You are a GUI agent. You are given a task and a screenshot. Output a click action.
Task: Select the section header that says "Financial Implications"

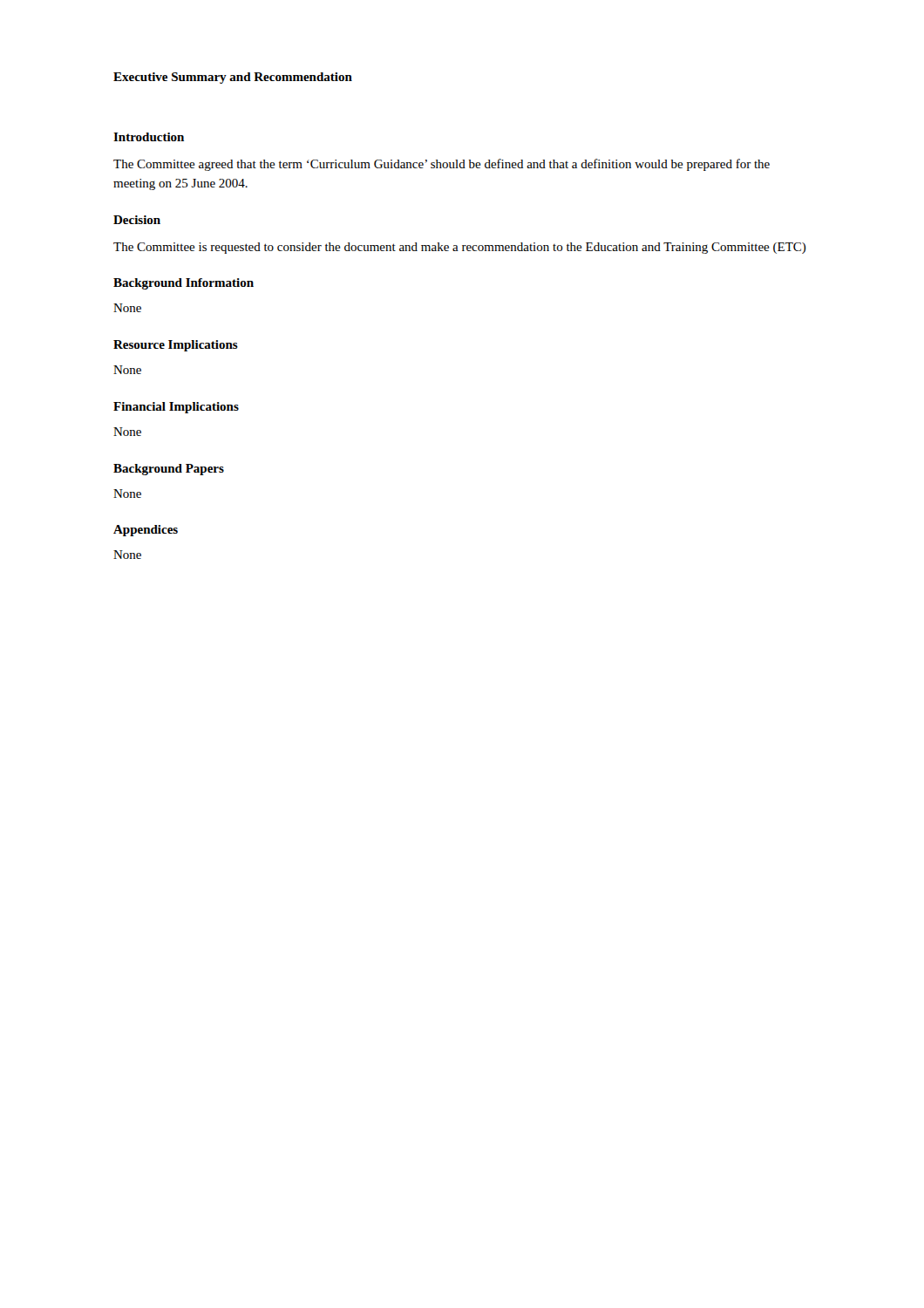coord(176,406)
